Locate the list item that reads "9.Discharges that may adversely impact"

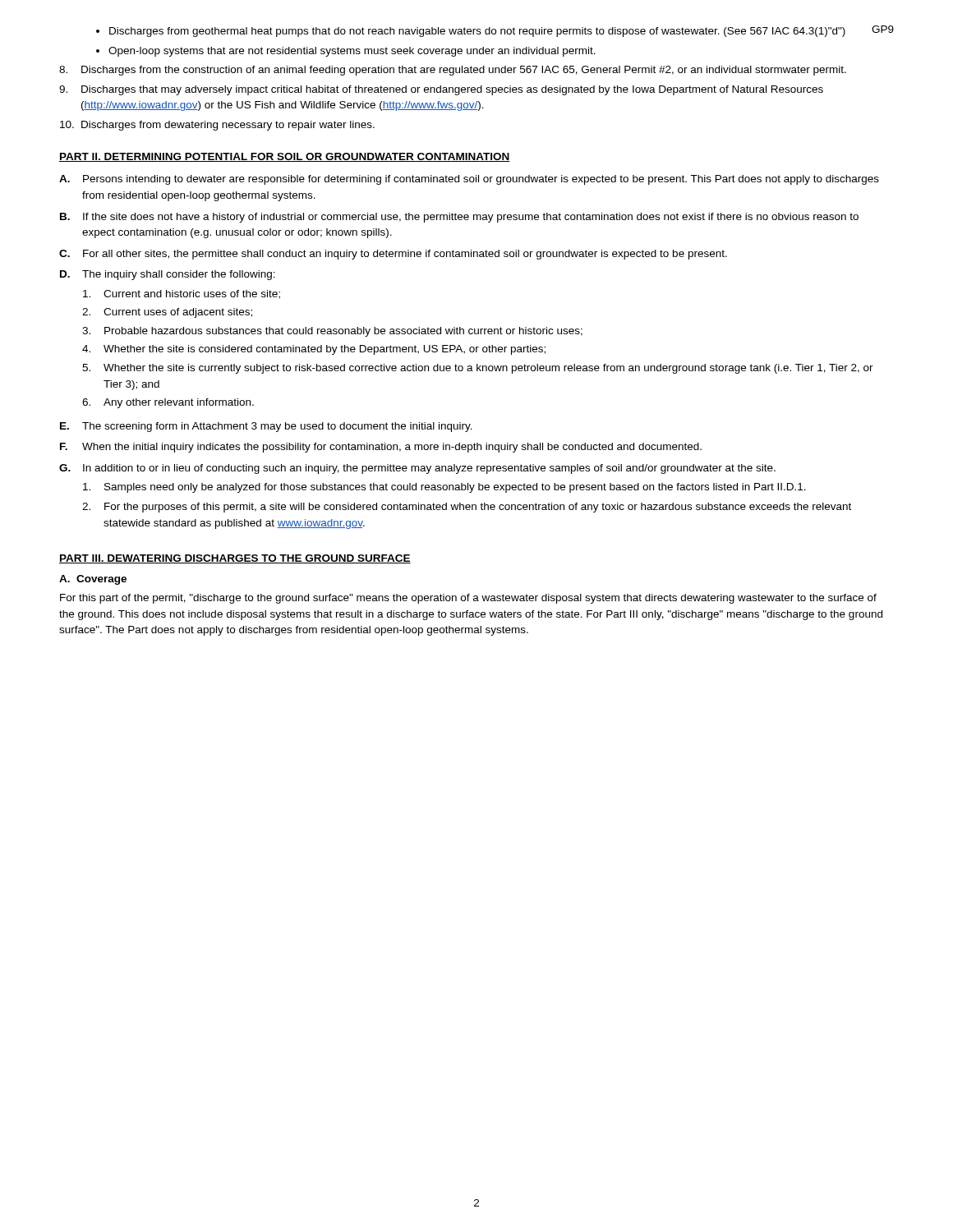point(476,97)
